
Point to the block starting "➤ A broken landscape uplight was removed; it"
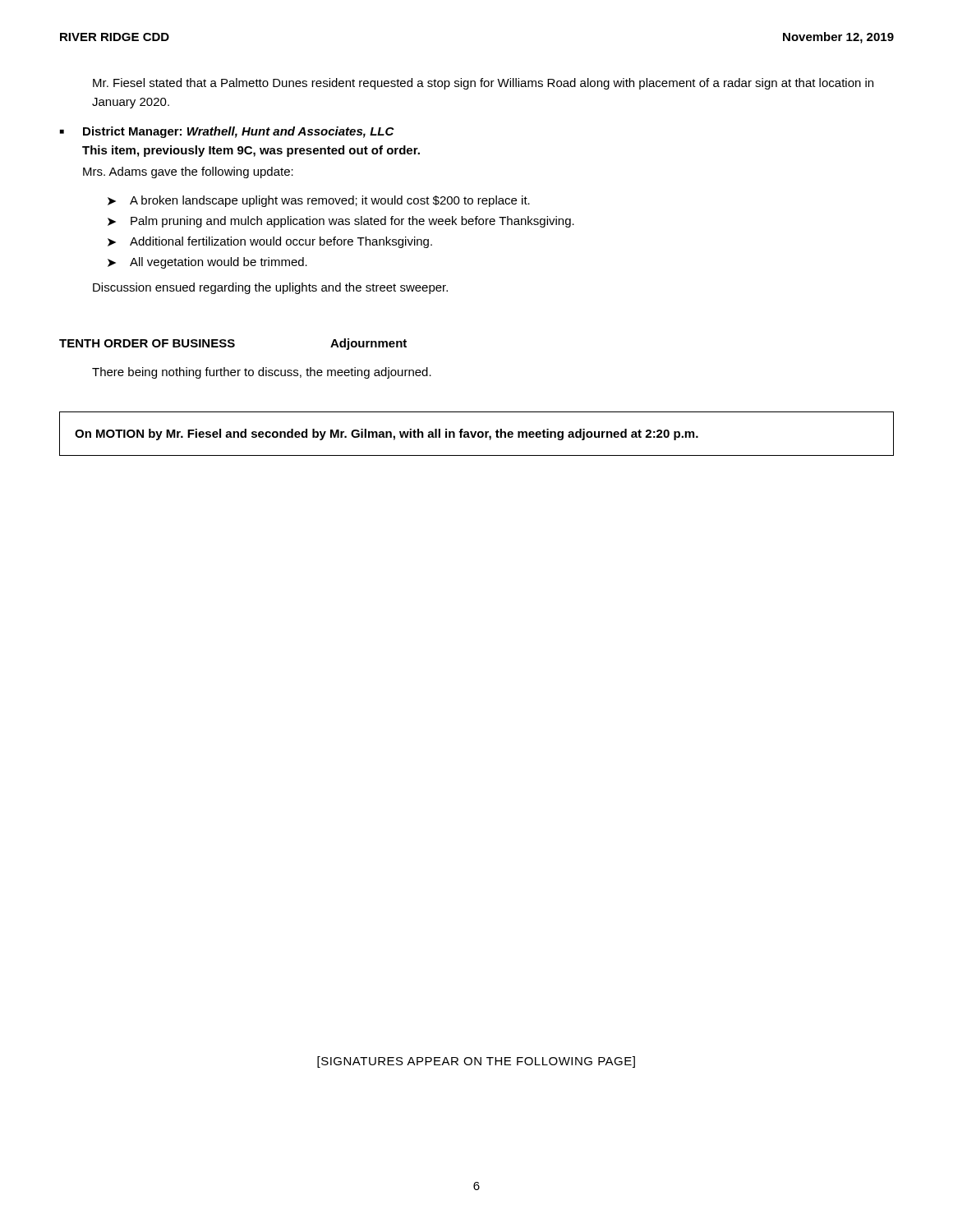tap(311, 200)
